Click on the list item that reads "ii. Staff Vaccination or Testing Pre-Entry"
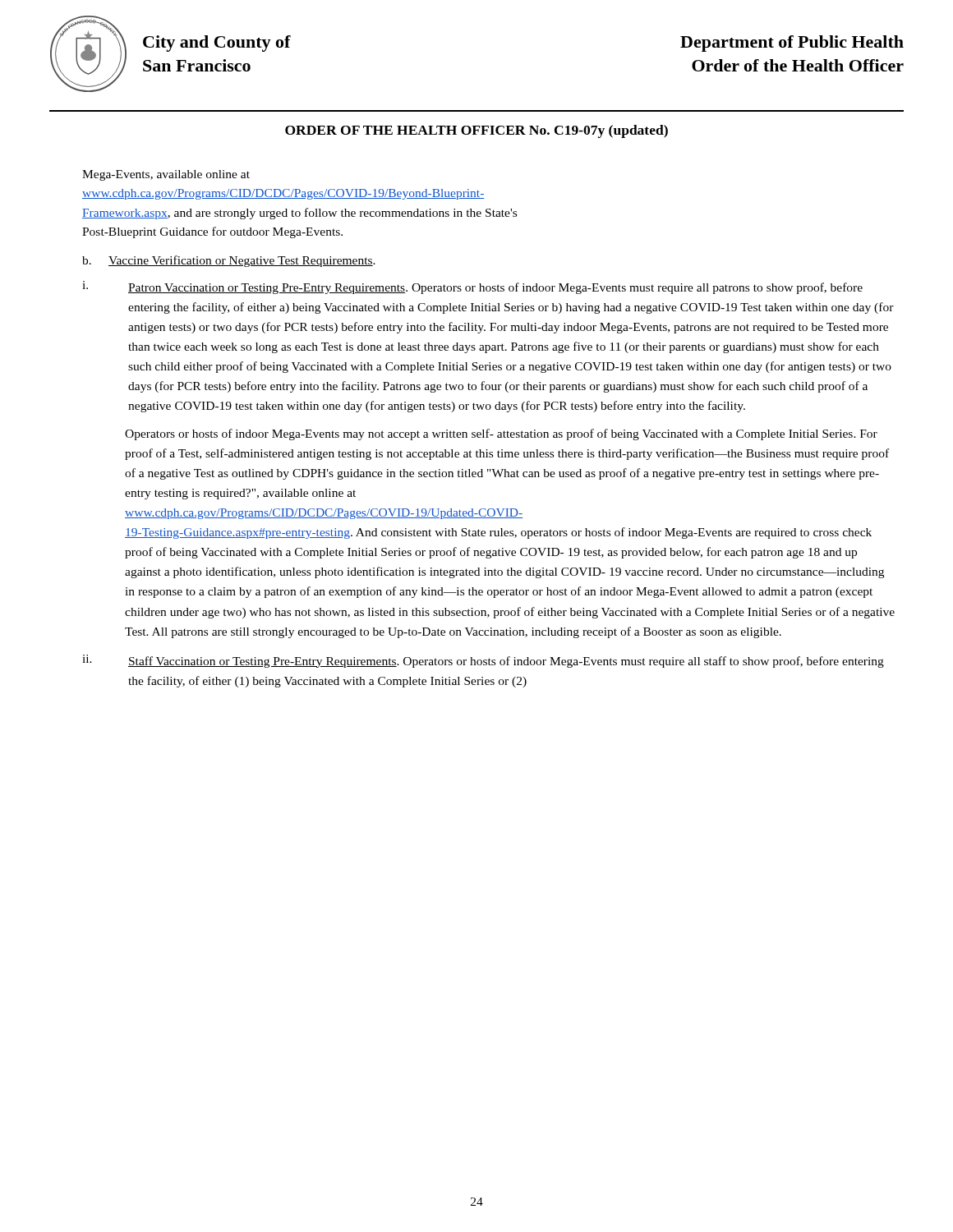 tap(489, 671)
